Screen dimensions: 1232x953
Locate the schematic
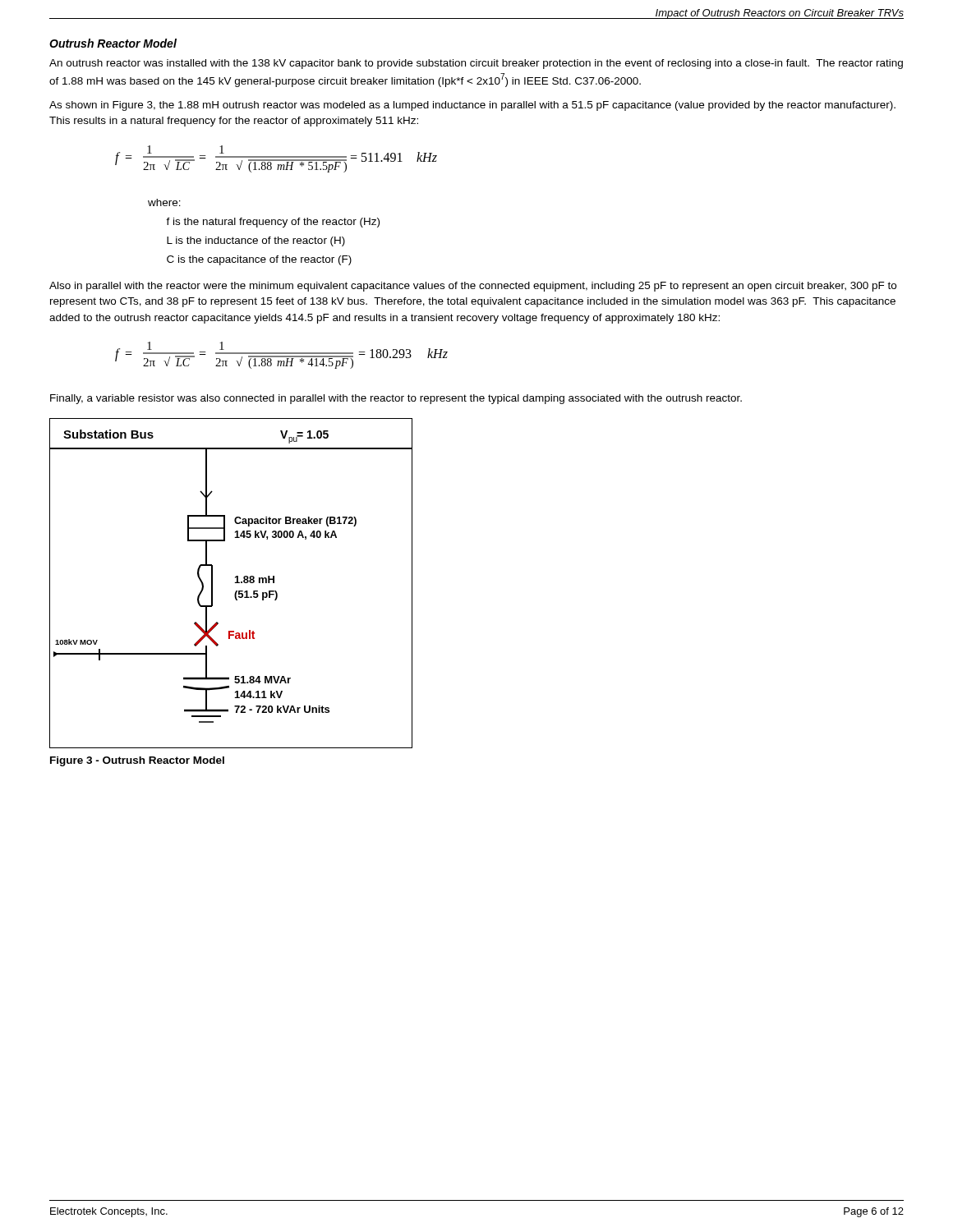[476, 583]
